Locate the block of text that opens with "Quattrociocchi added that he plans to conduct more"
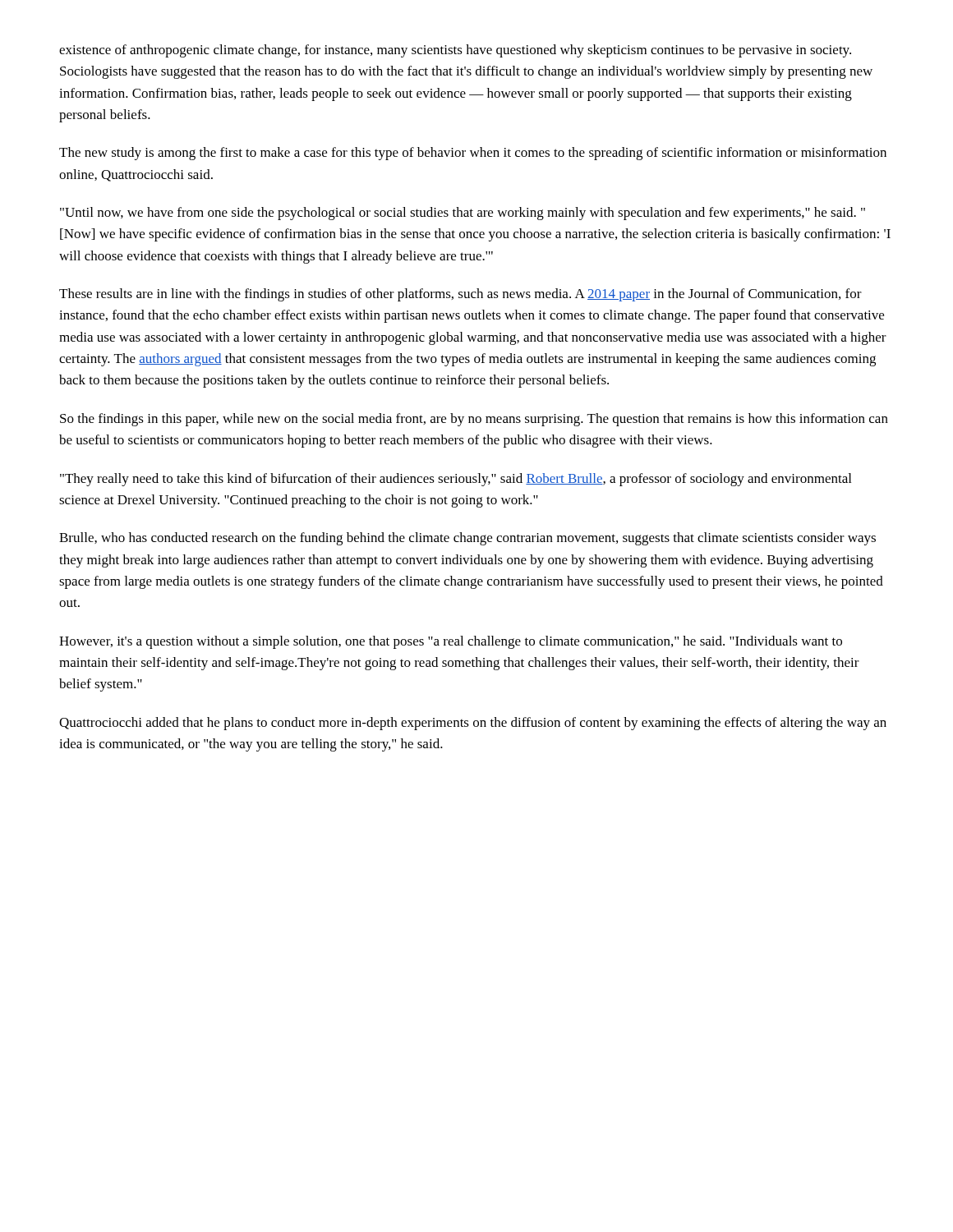The height and width of the screenshot is (1232, 953). coord(473,733)
